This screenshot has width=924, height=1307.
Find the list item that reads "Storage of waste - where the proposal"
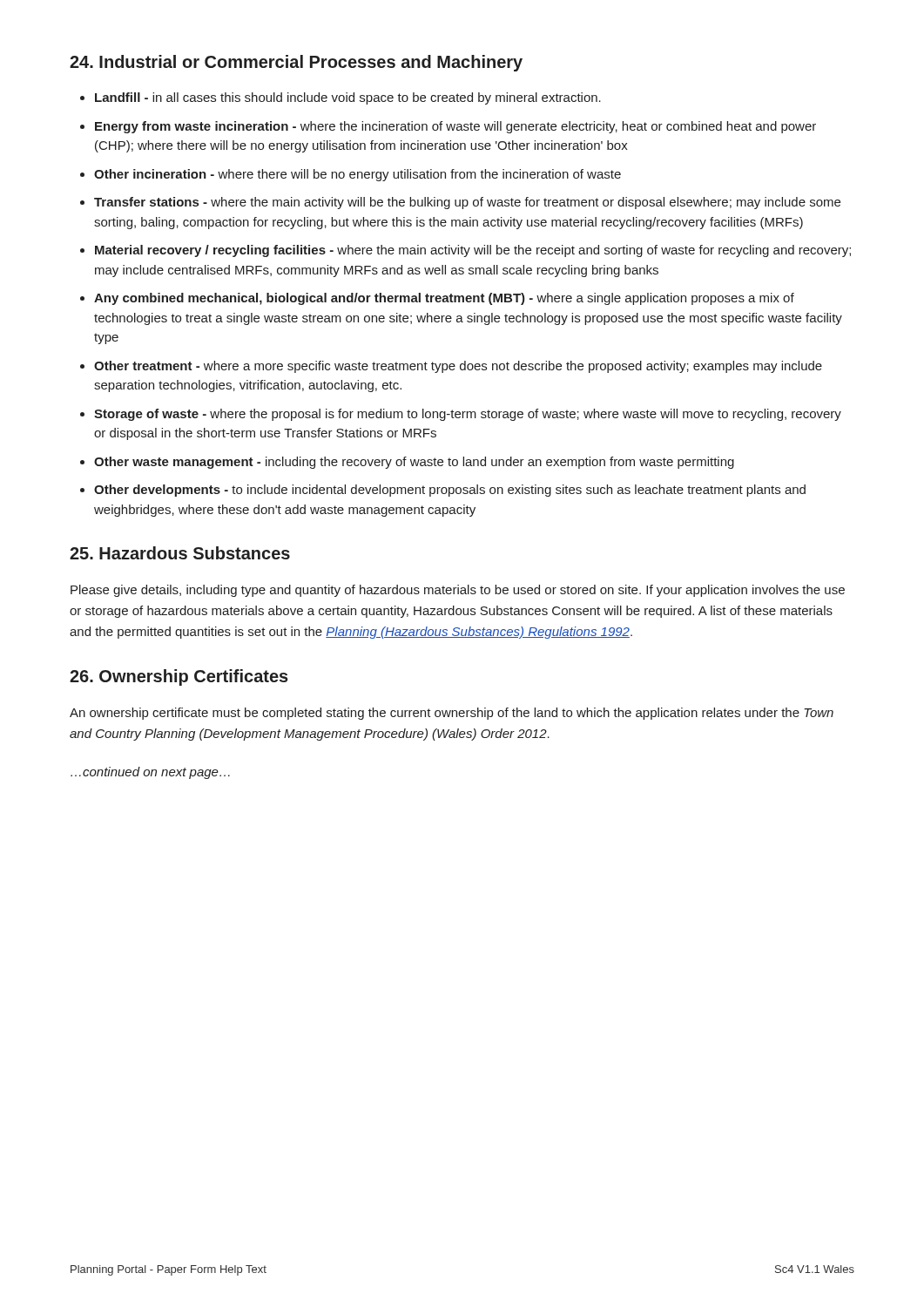pos(468,423)
